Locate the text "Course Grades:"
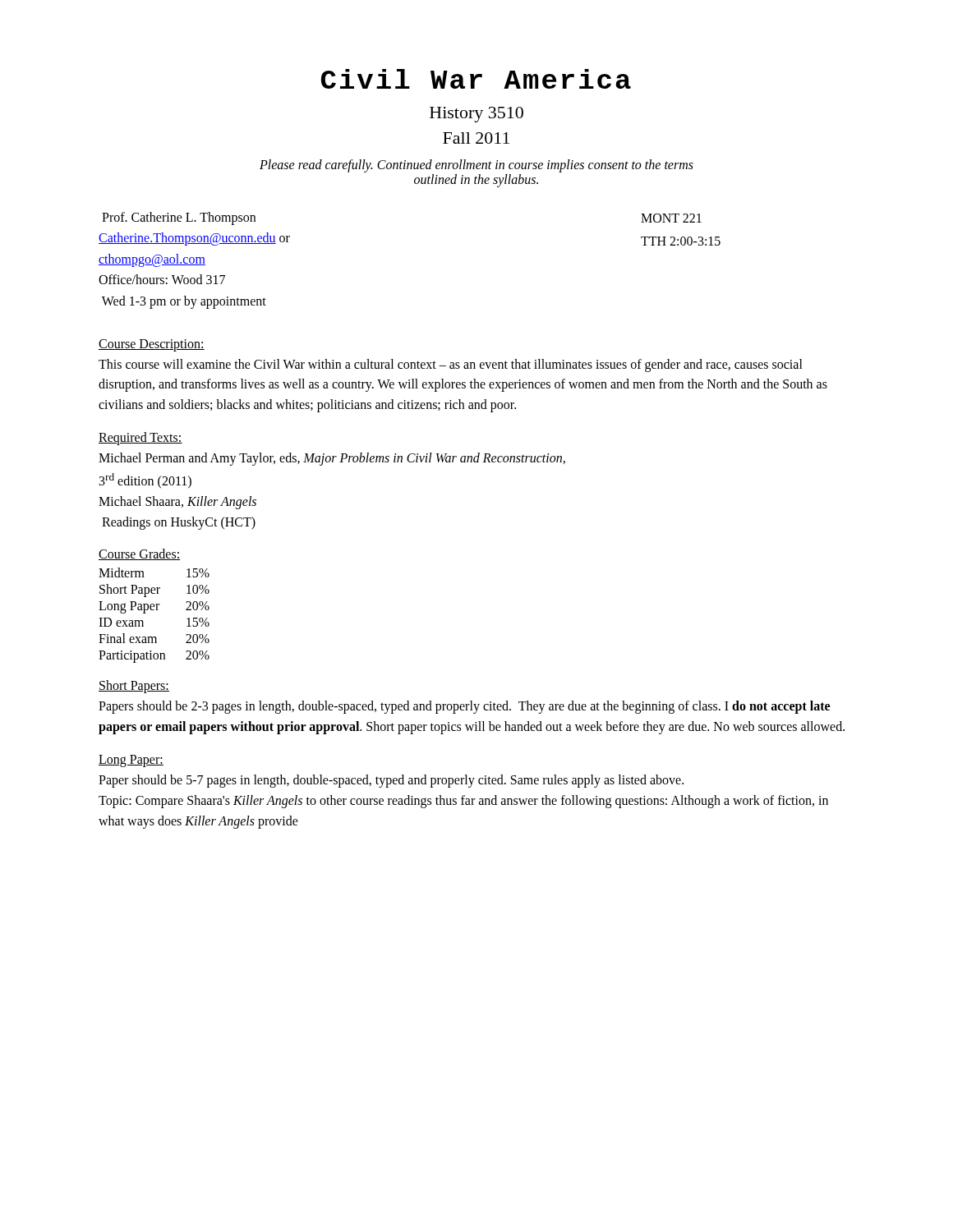 [x=139, y=554]
